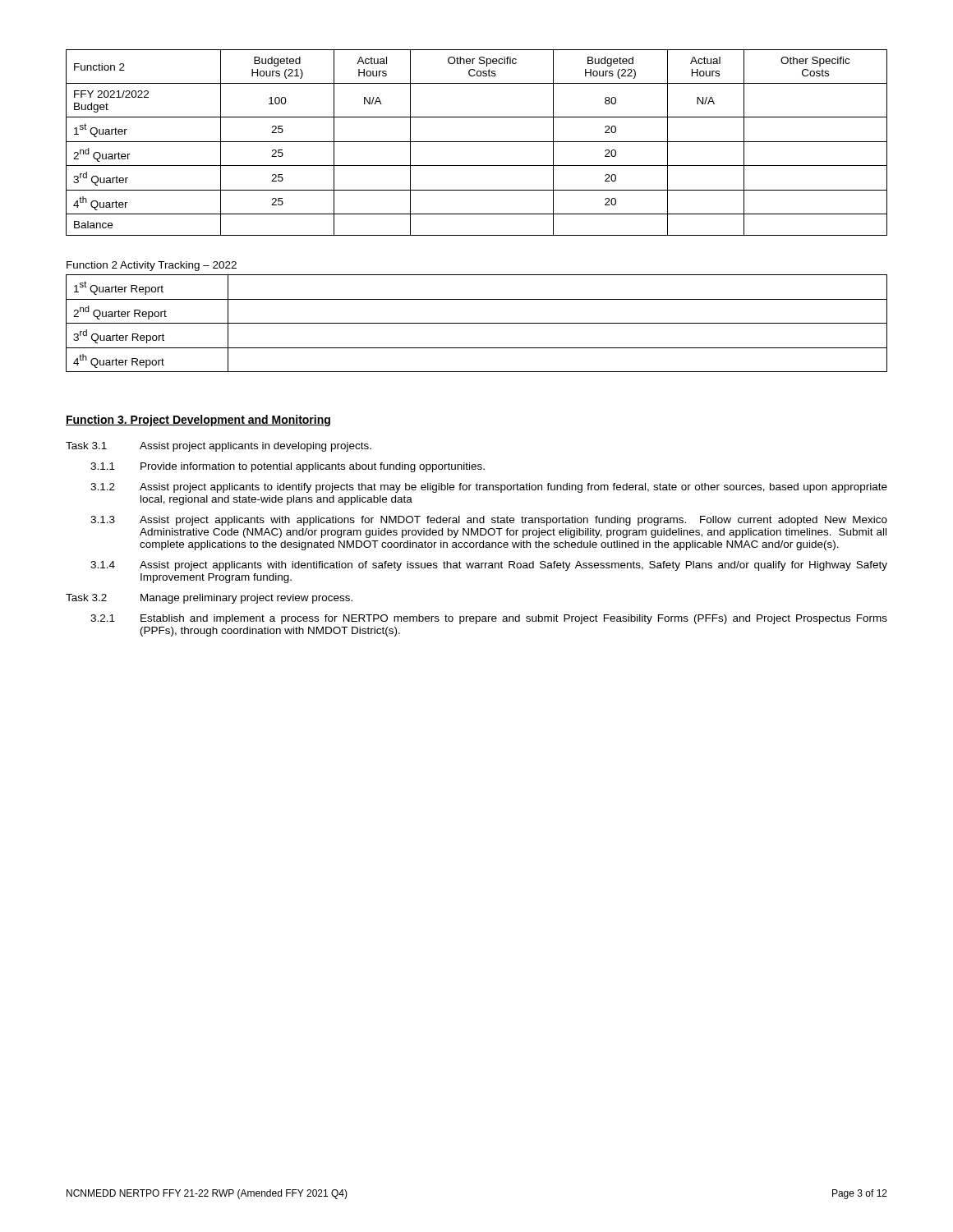
Task: Find the block on this page that starts "3.1.1 Provide information to potential"
Action: (x=489, y=466)
